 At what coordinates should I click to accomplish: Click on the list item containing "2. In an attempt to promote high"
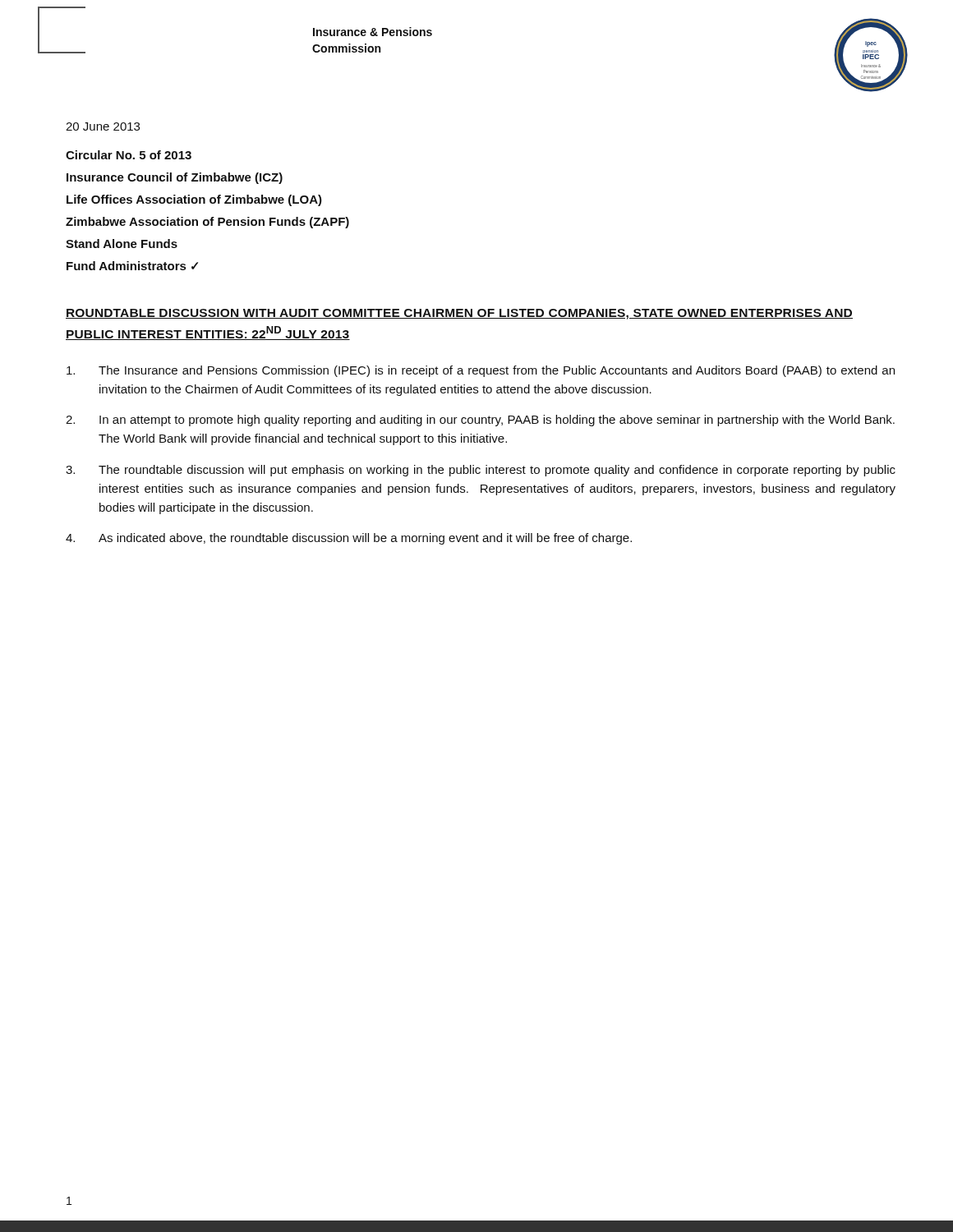[481, 429]
